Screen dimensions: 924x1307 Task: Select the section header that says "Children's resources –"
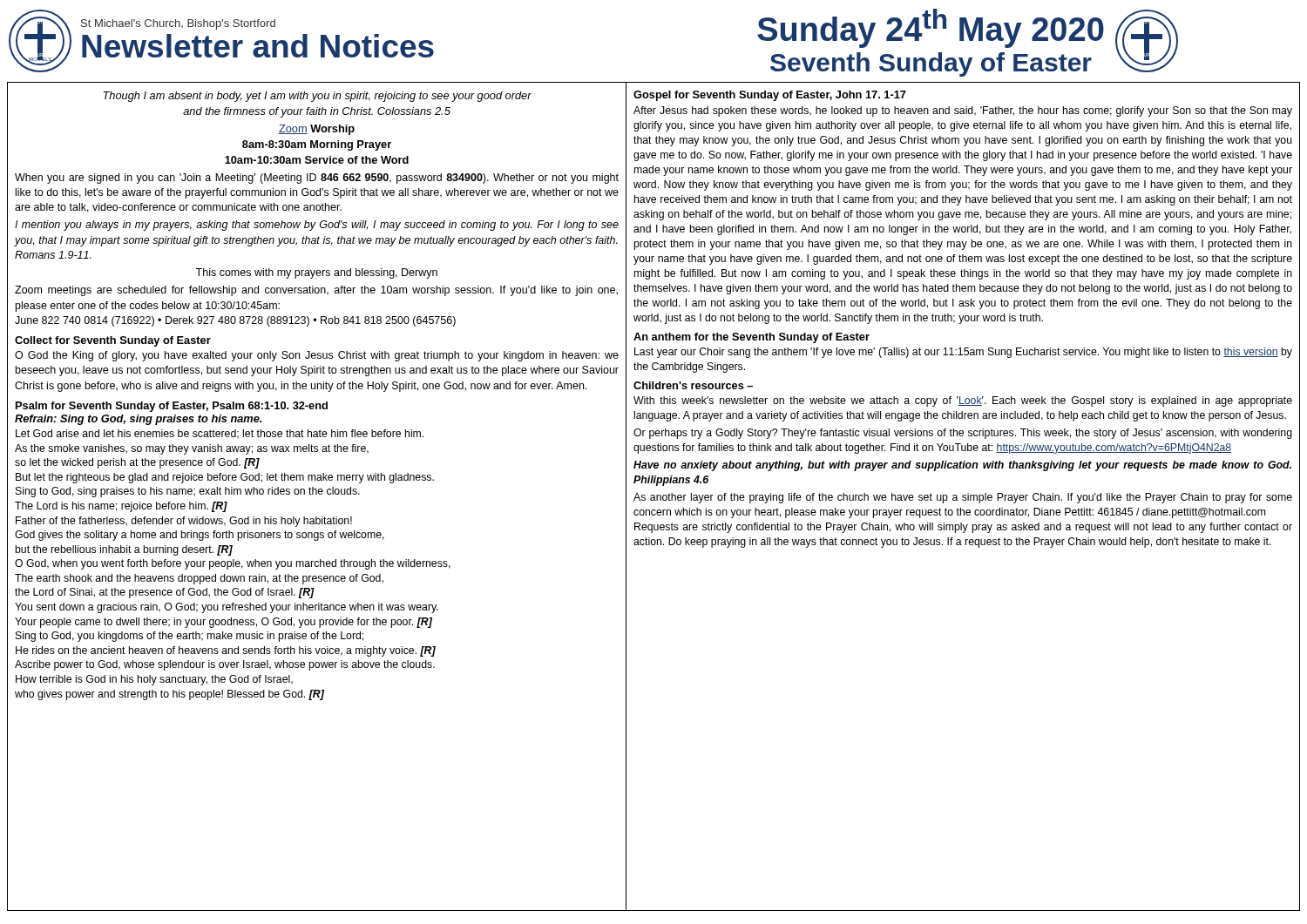tap(693, 385)
